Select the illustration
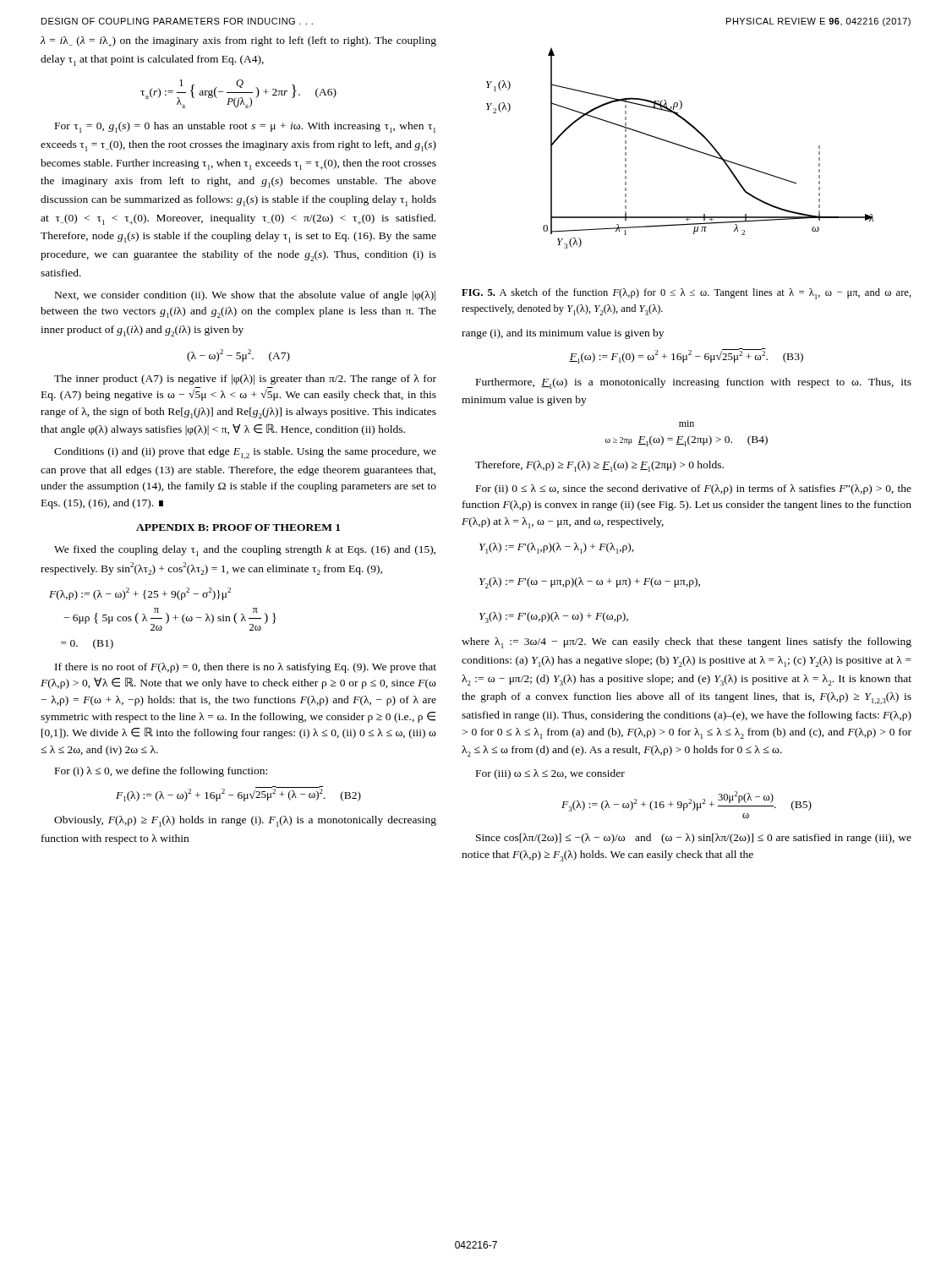 click(687, 158)
